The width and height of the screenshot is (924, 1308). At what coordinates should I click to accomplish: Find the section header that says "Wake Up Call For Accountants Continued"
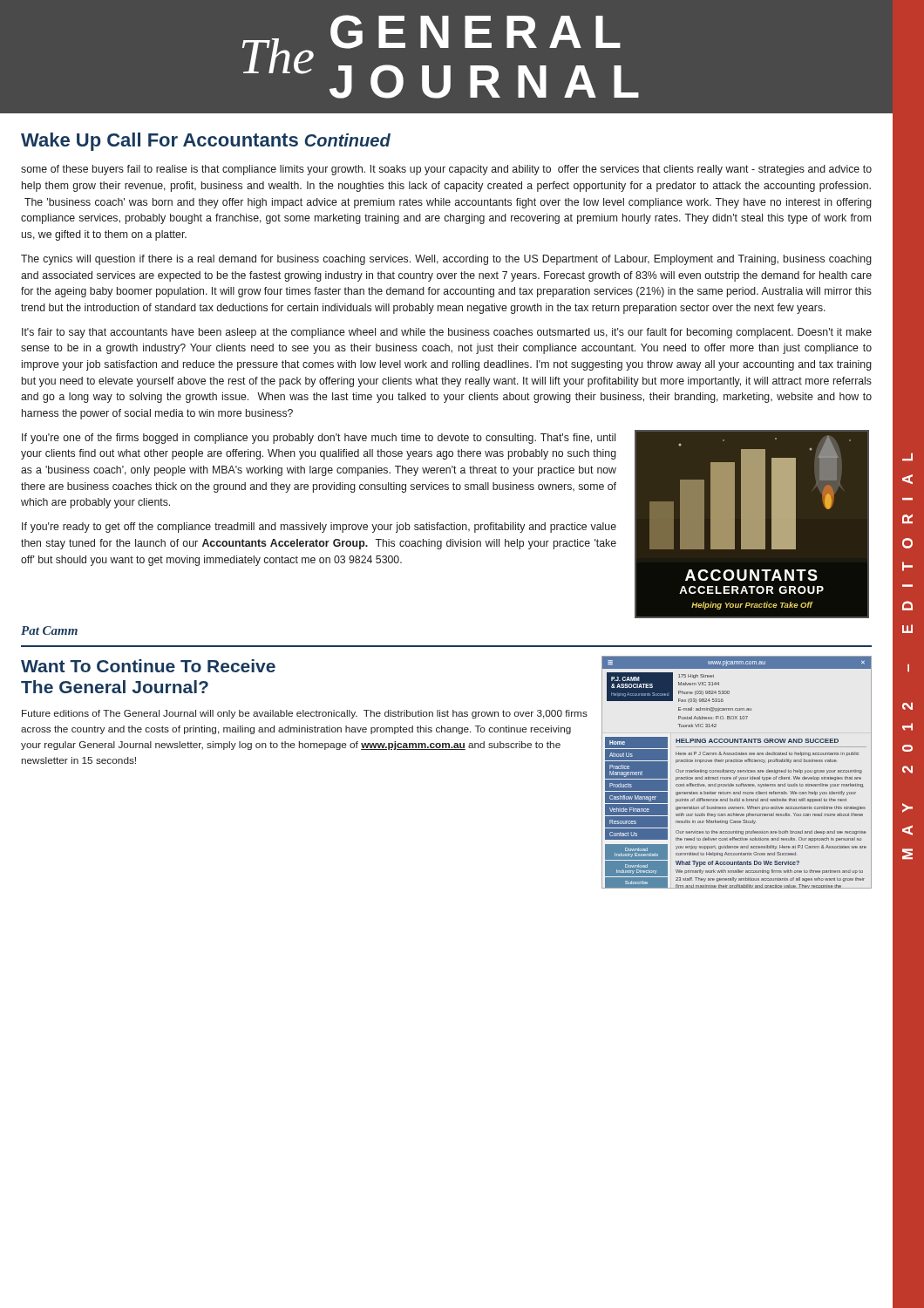pyautogui.click(x=206, y=140)
